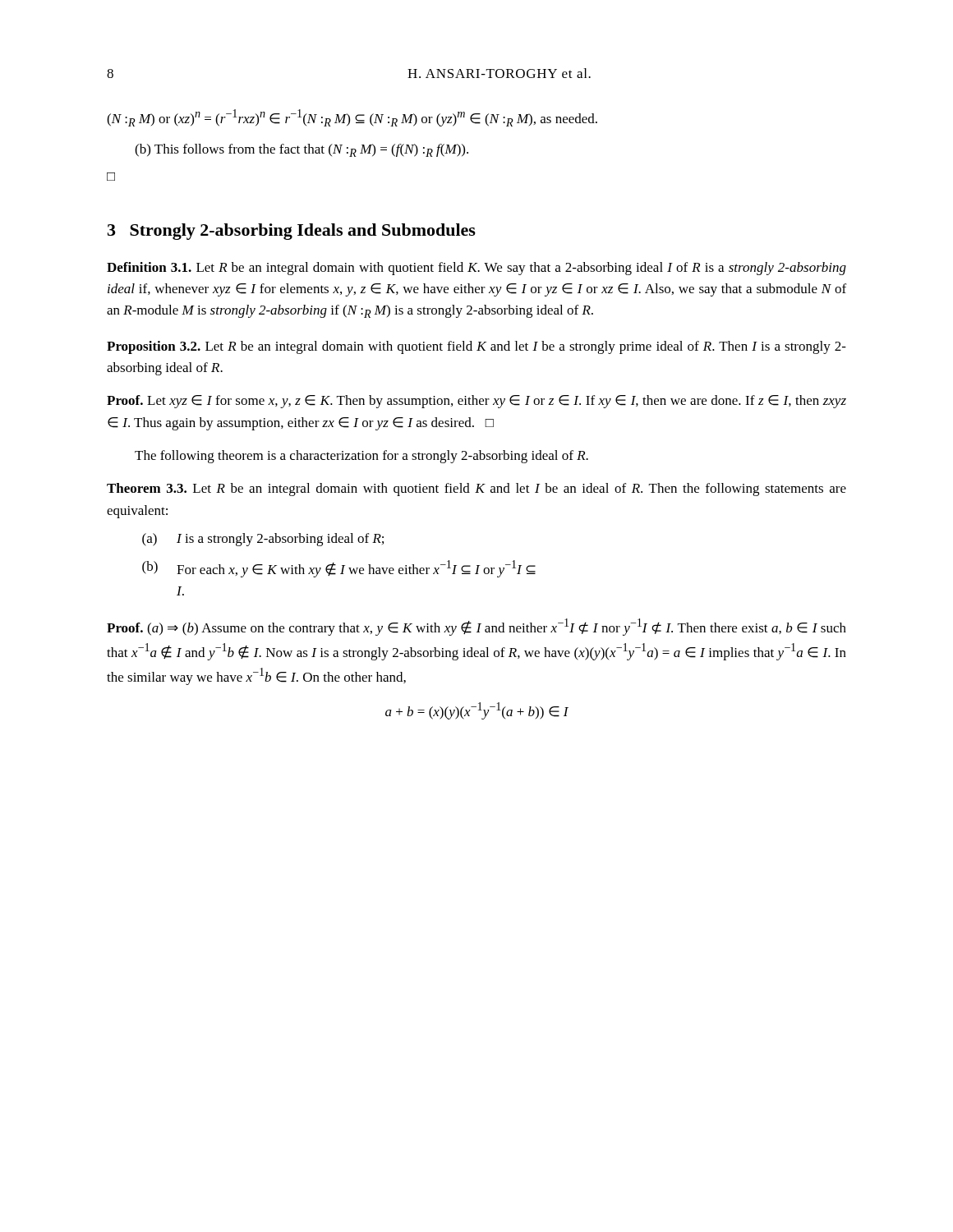Find the element starting "Theorem 3.3. Let R be an integral domain"

(476, 499)
